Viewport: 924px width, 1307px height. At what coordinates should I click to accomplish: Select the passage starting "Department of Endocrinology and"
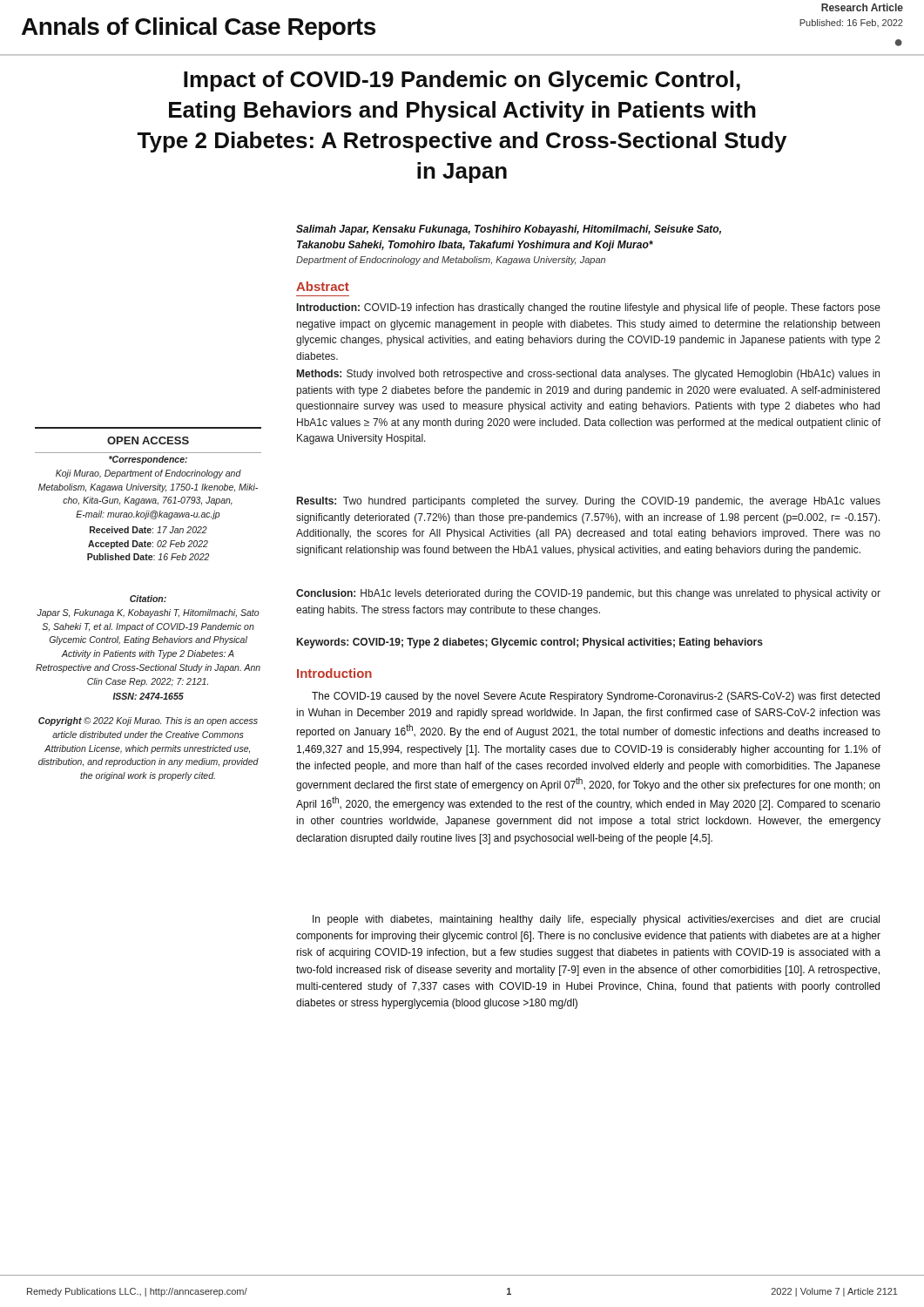451,260
